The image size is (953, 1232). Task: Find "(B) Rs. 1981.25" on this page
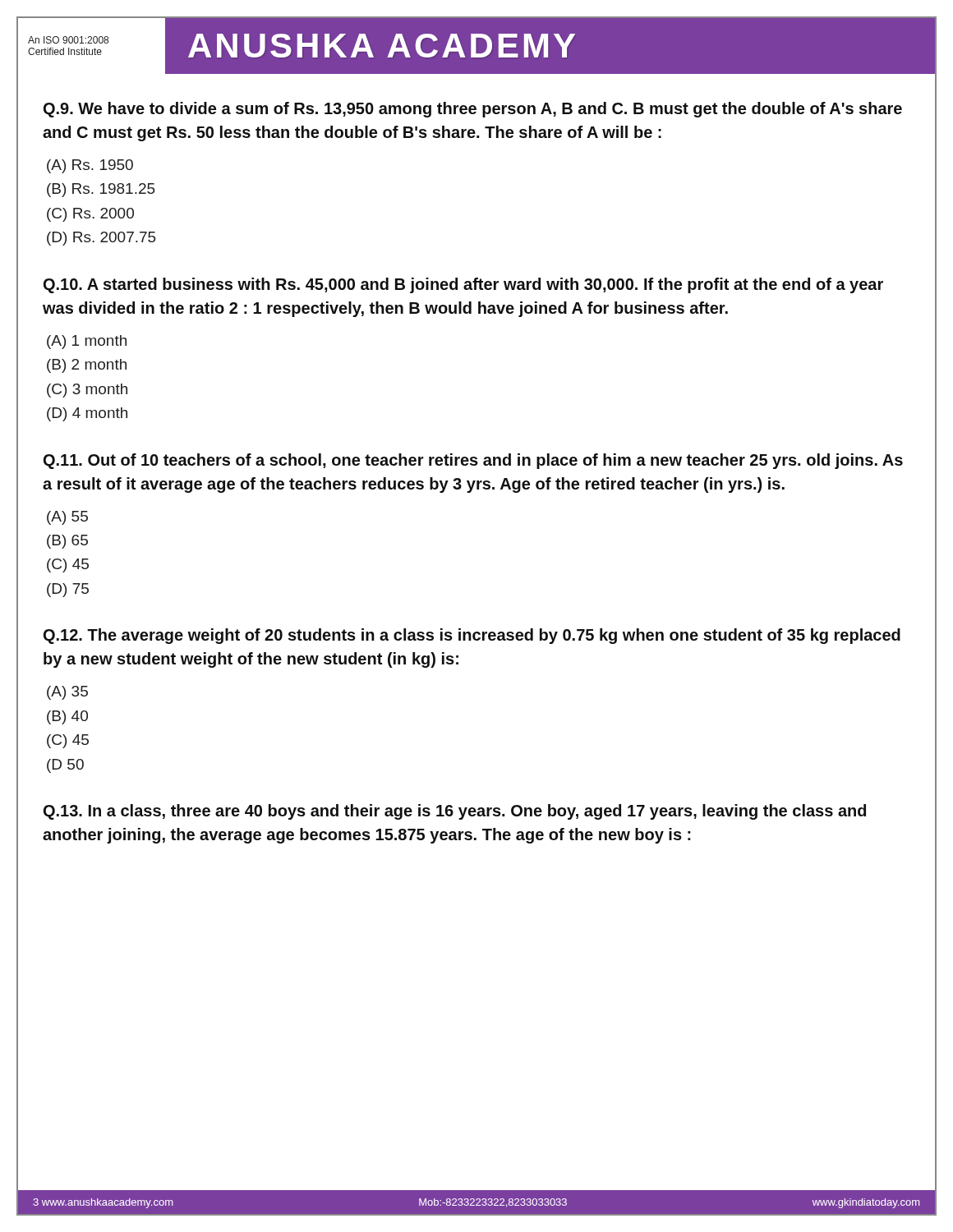pos(101,189)
